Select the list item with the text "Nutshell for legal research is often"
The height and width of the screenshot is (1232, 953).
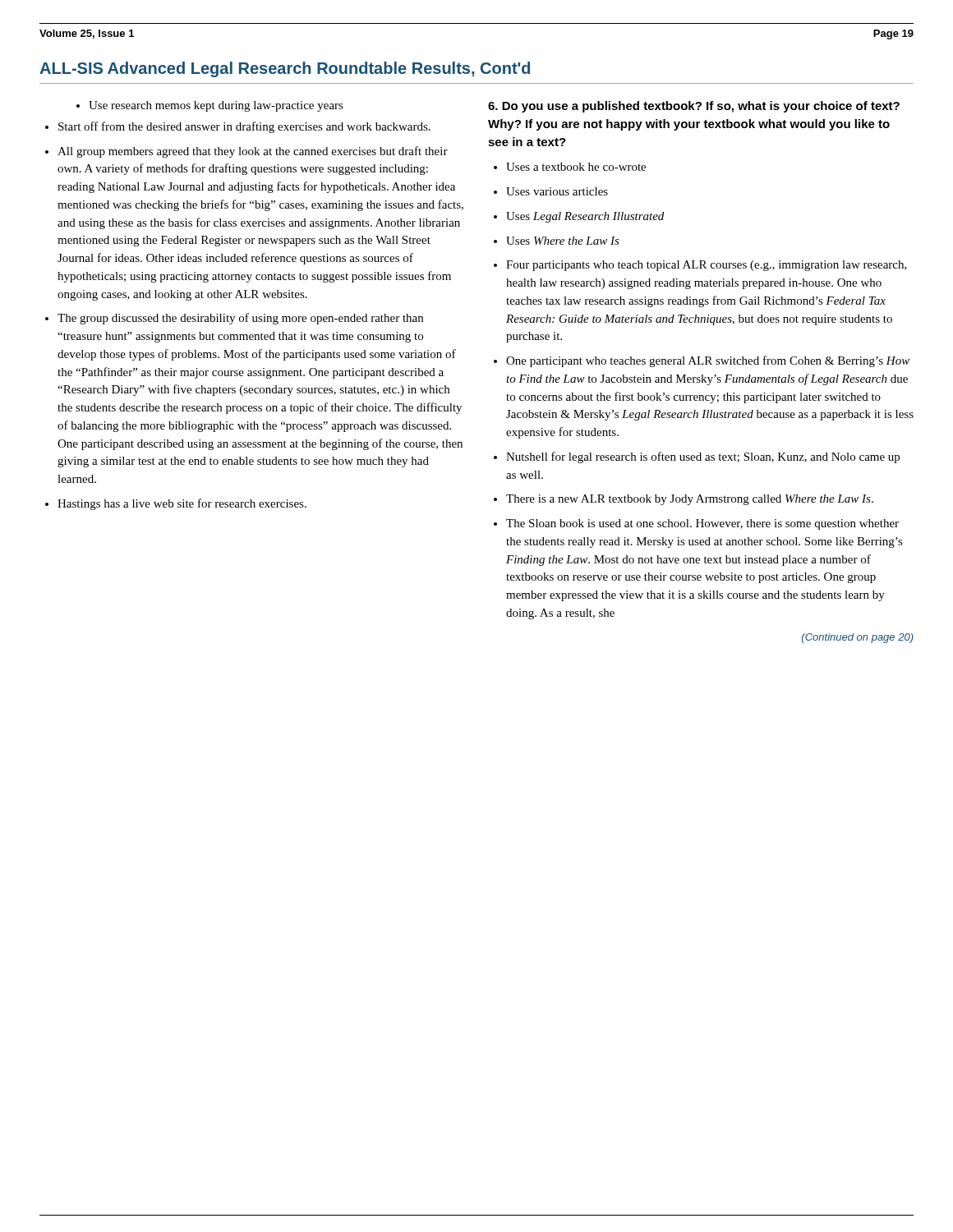point(703,465)
